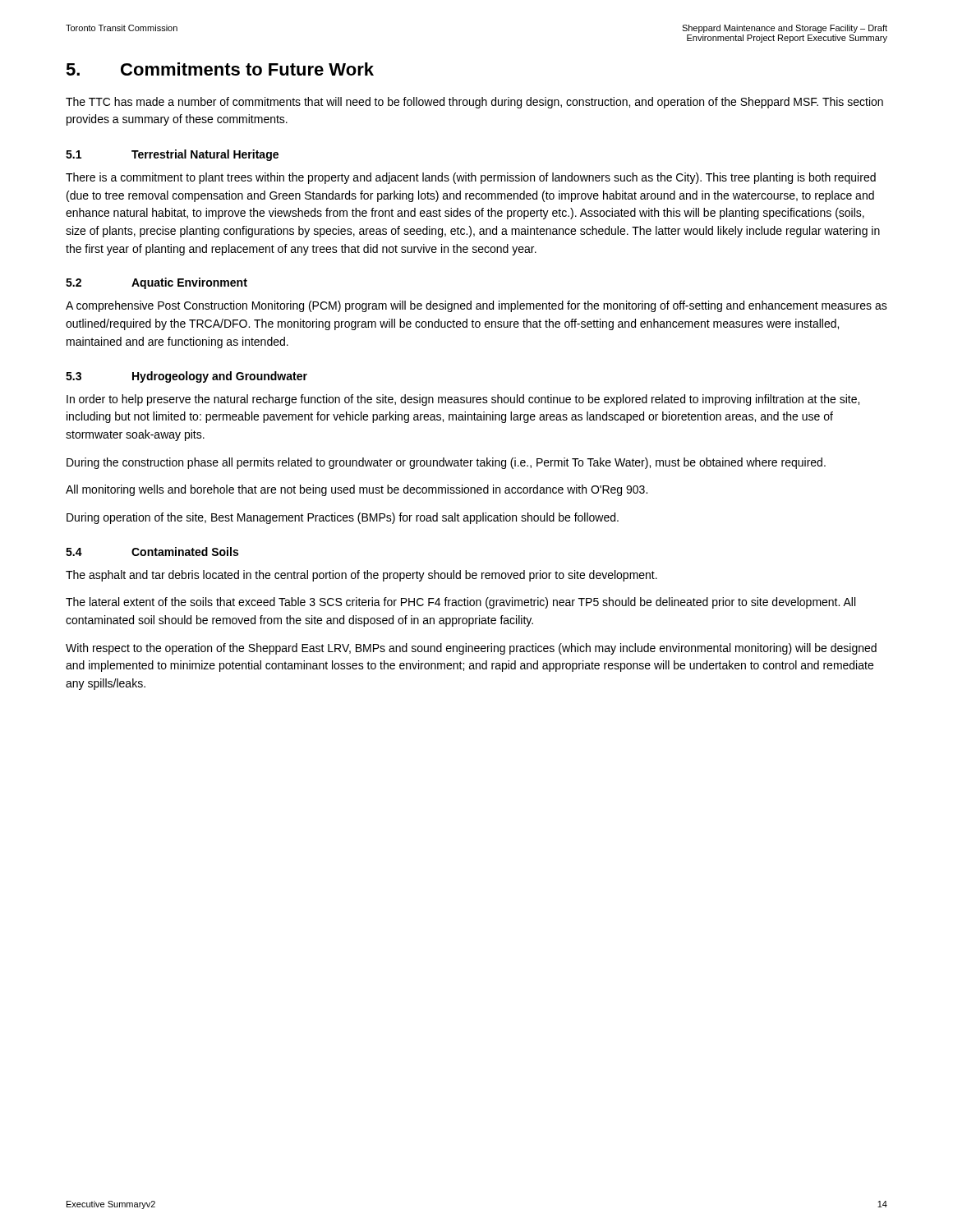Select the region starting "5.2 Aquatic Environment"
953x1232 pixels.
[x=156, y=283]
